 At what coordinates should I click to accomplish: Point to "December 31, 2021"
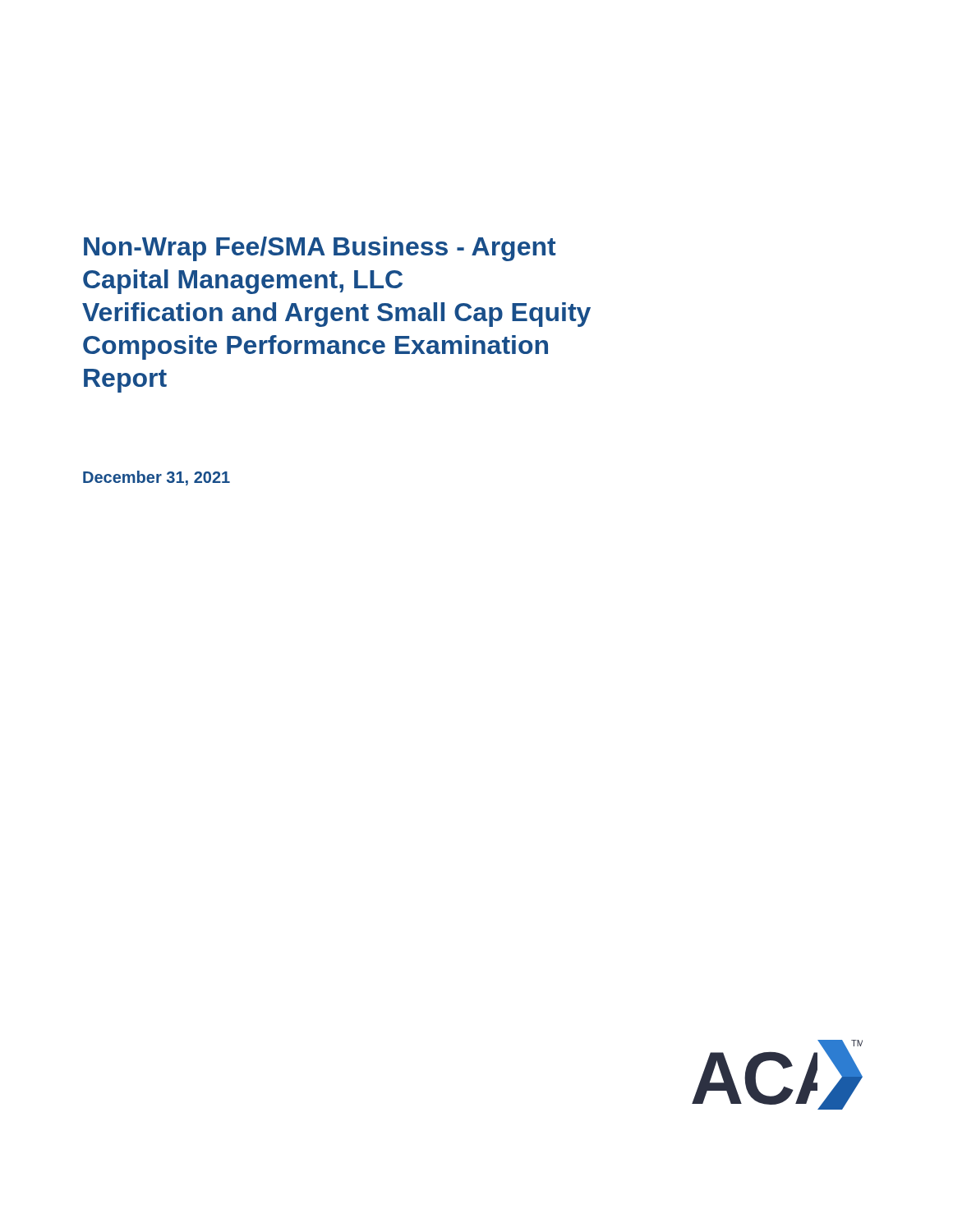pos(156,478)
